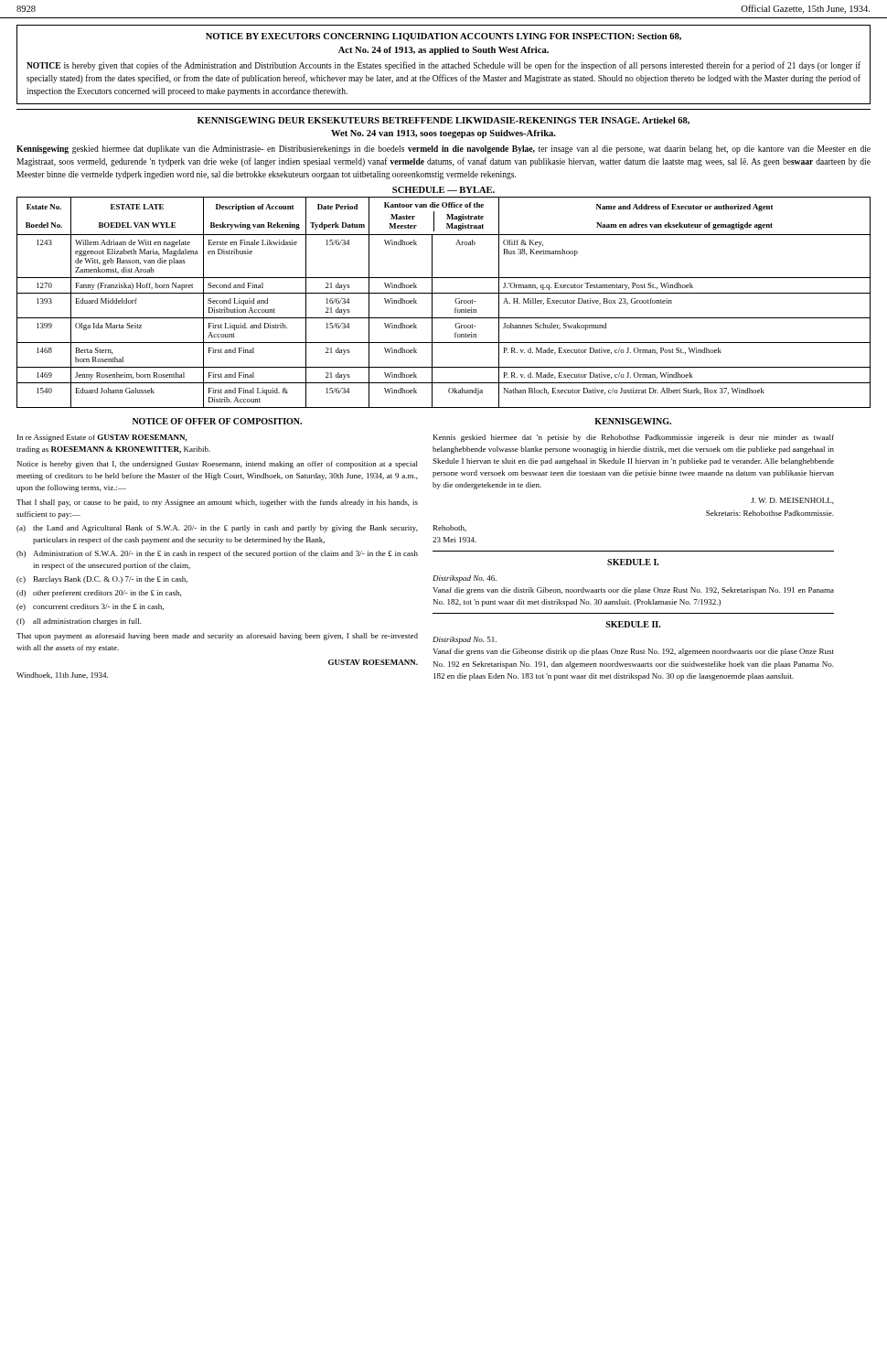Click on the text that reads "J. W. D. MEISENHOLL,"
This screenshot has width=887, height=1372.
tap(792, 500)
